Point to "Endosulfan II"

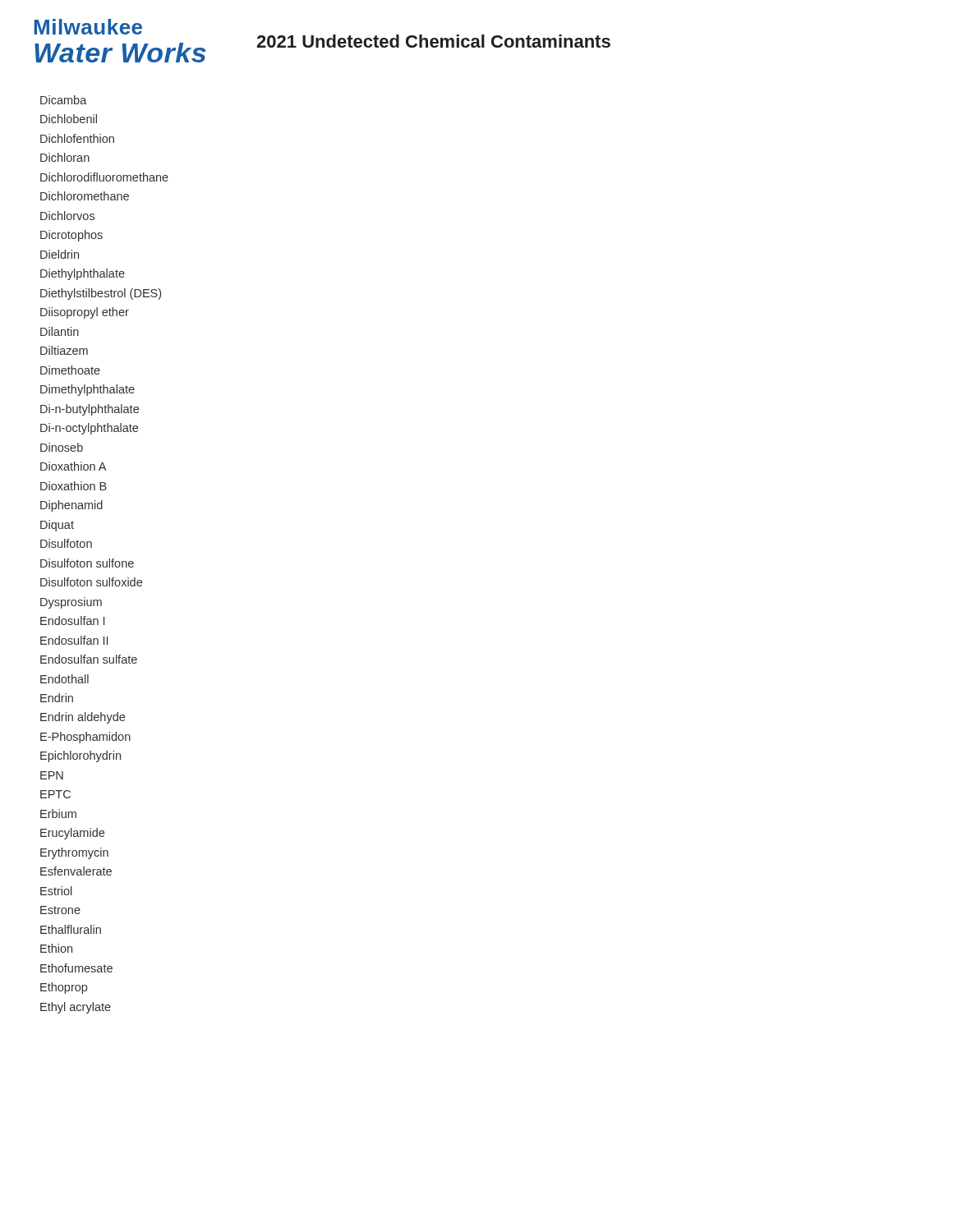pyautogui.click(x=74, y=640)
